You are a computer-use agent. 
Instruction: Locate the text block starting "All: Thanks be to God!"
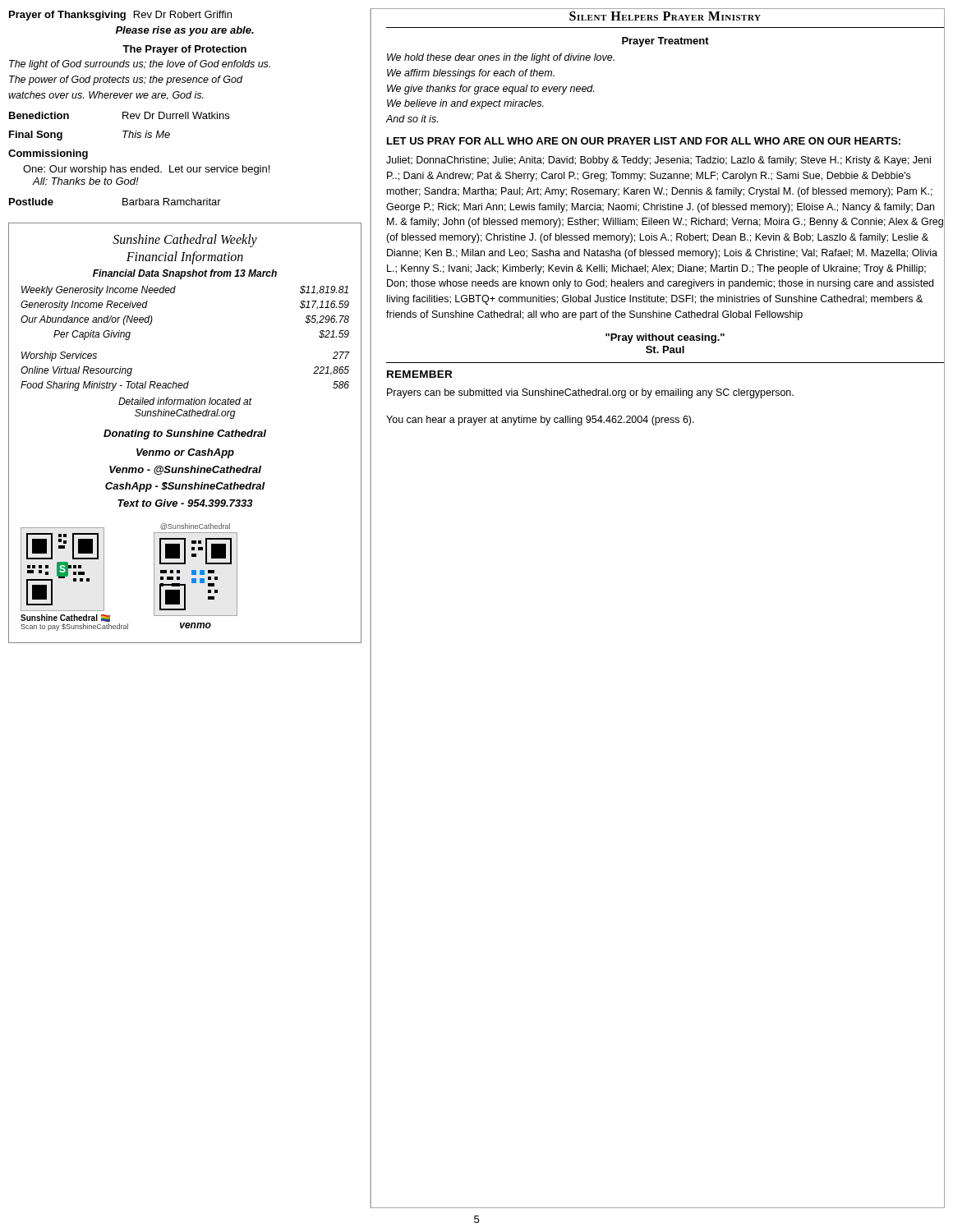point(86,181)
